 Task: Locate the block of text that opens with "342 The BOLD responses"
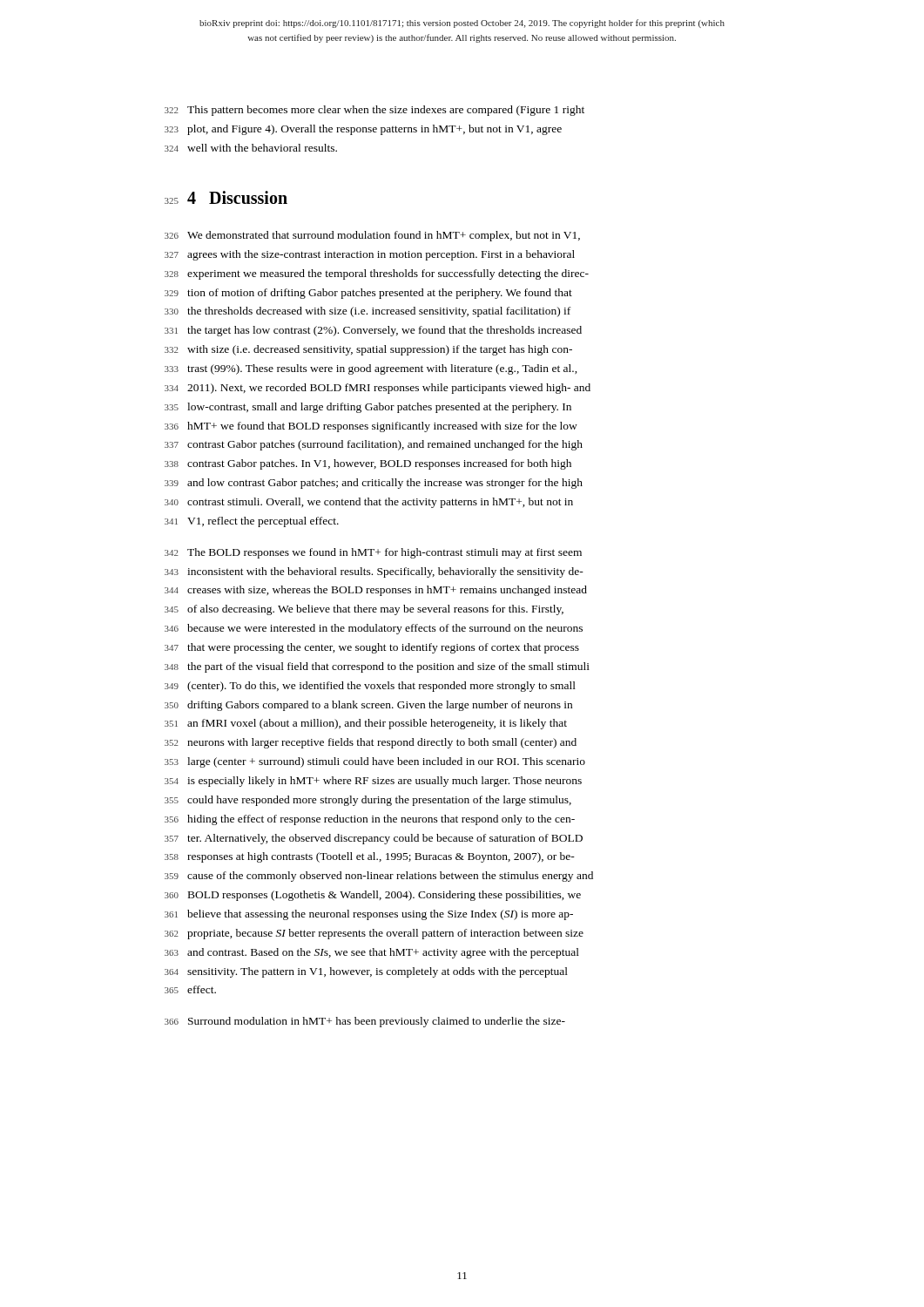495,771
